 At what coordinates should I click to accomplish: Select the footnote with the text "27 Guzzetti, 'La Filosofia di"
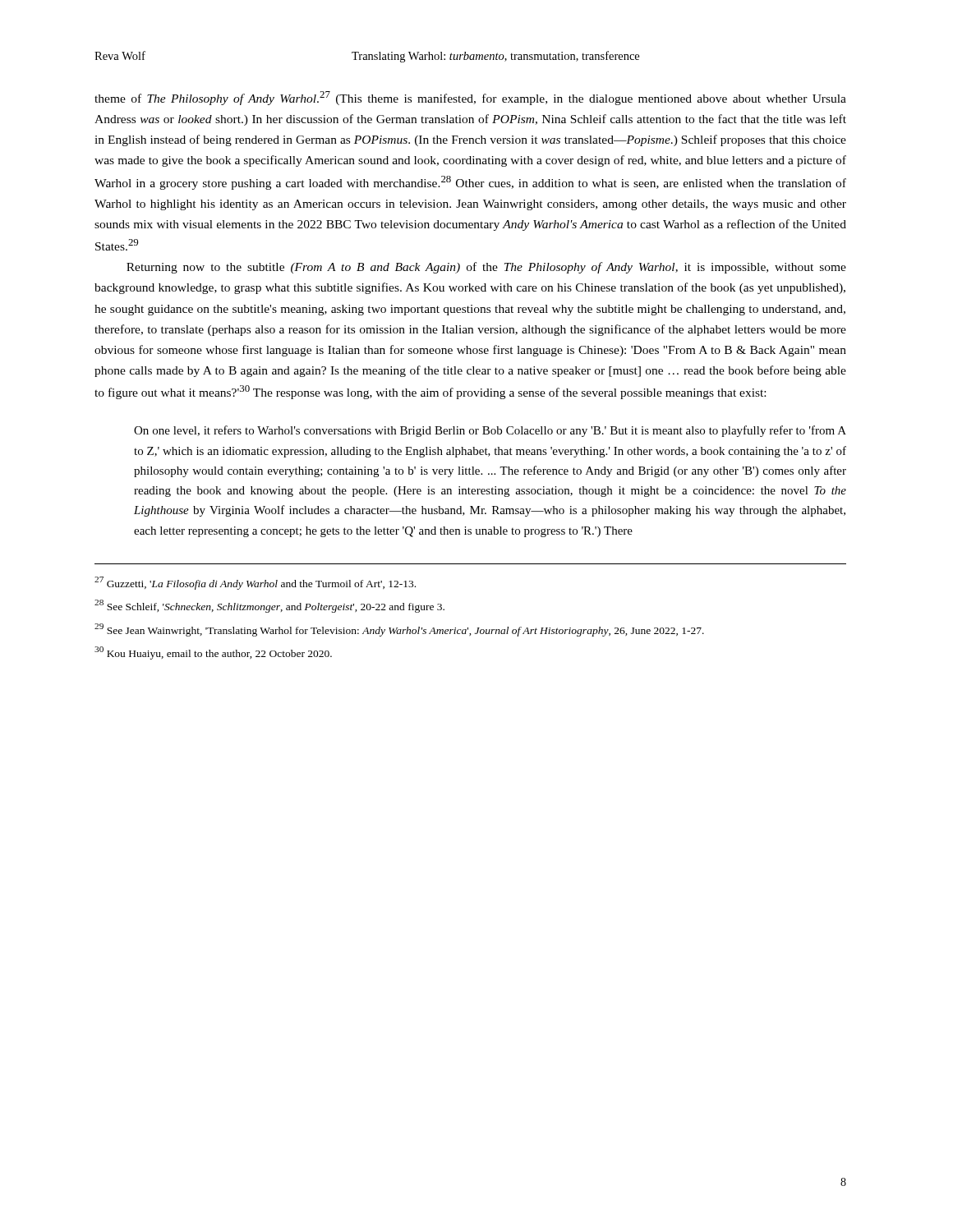[x=255, y=582]
